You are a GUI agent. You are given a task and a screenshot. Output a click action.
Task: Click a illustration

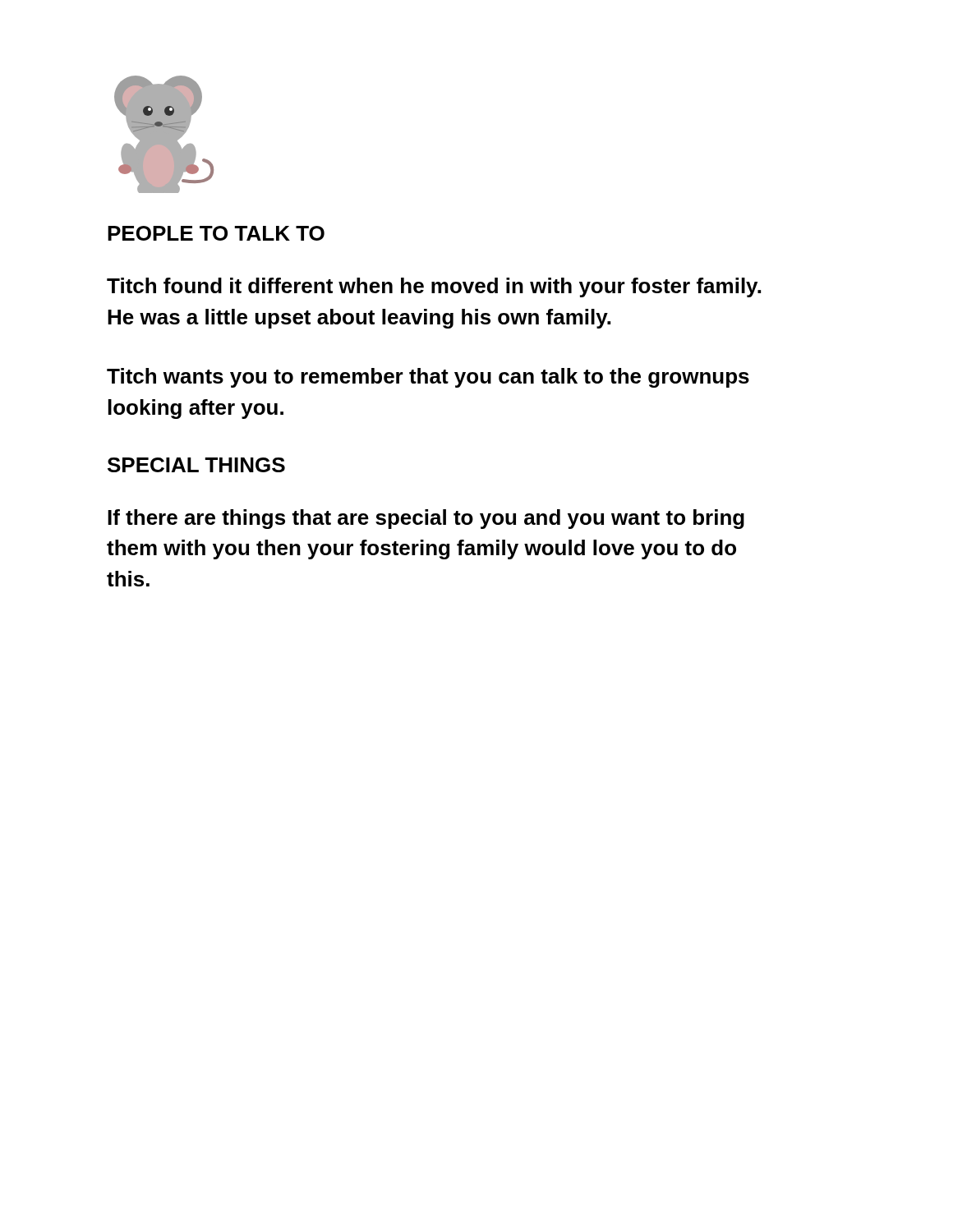coord(444,131)
